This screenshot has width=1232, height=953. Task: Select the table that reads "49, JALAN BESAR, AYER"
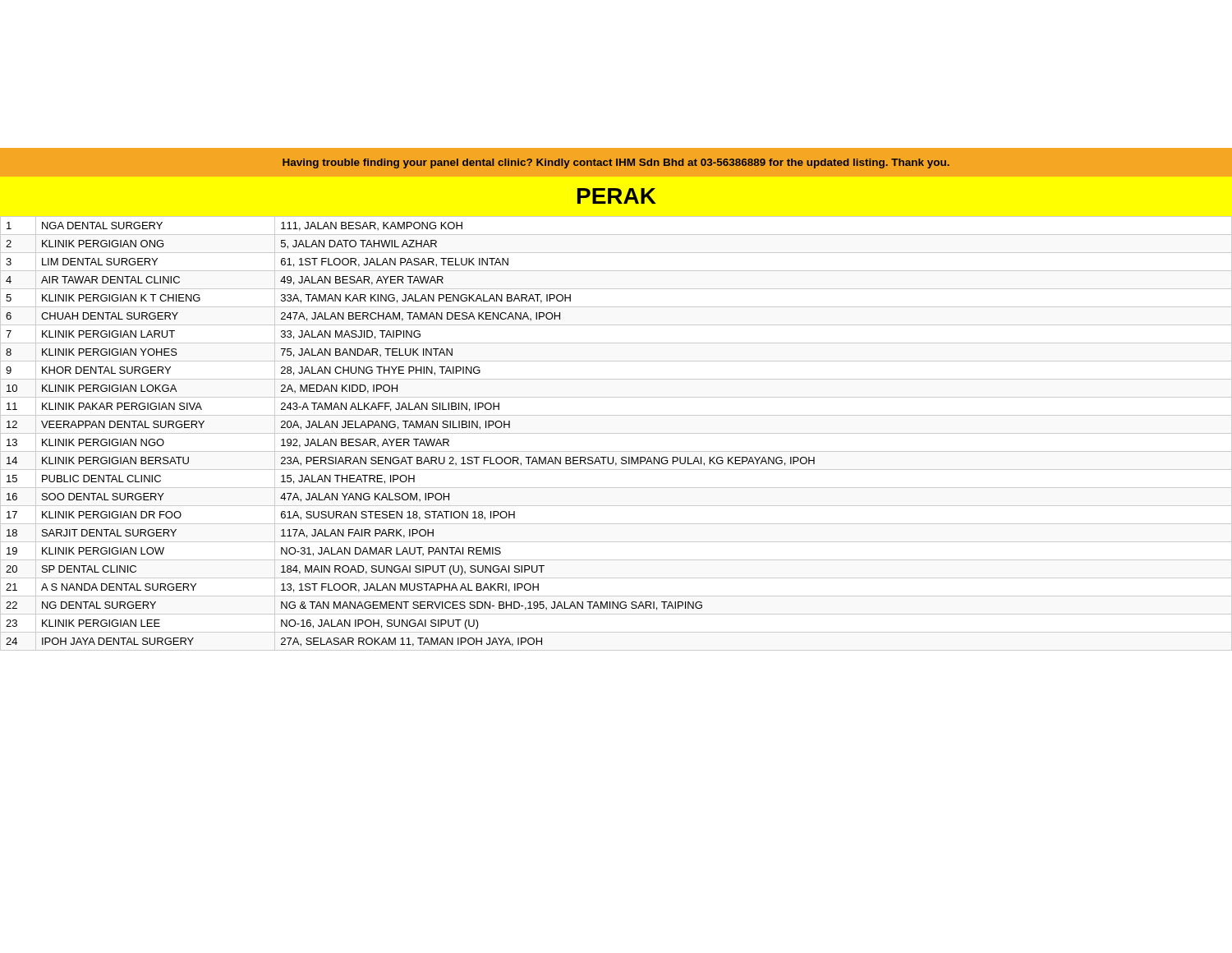[x=616, y=433]
